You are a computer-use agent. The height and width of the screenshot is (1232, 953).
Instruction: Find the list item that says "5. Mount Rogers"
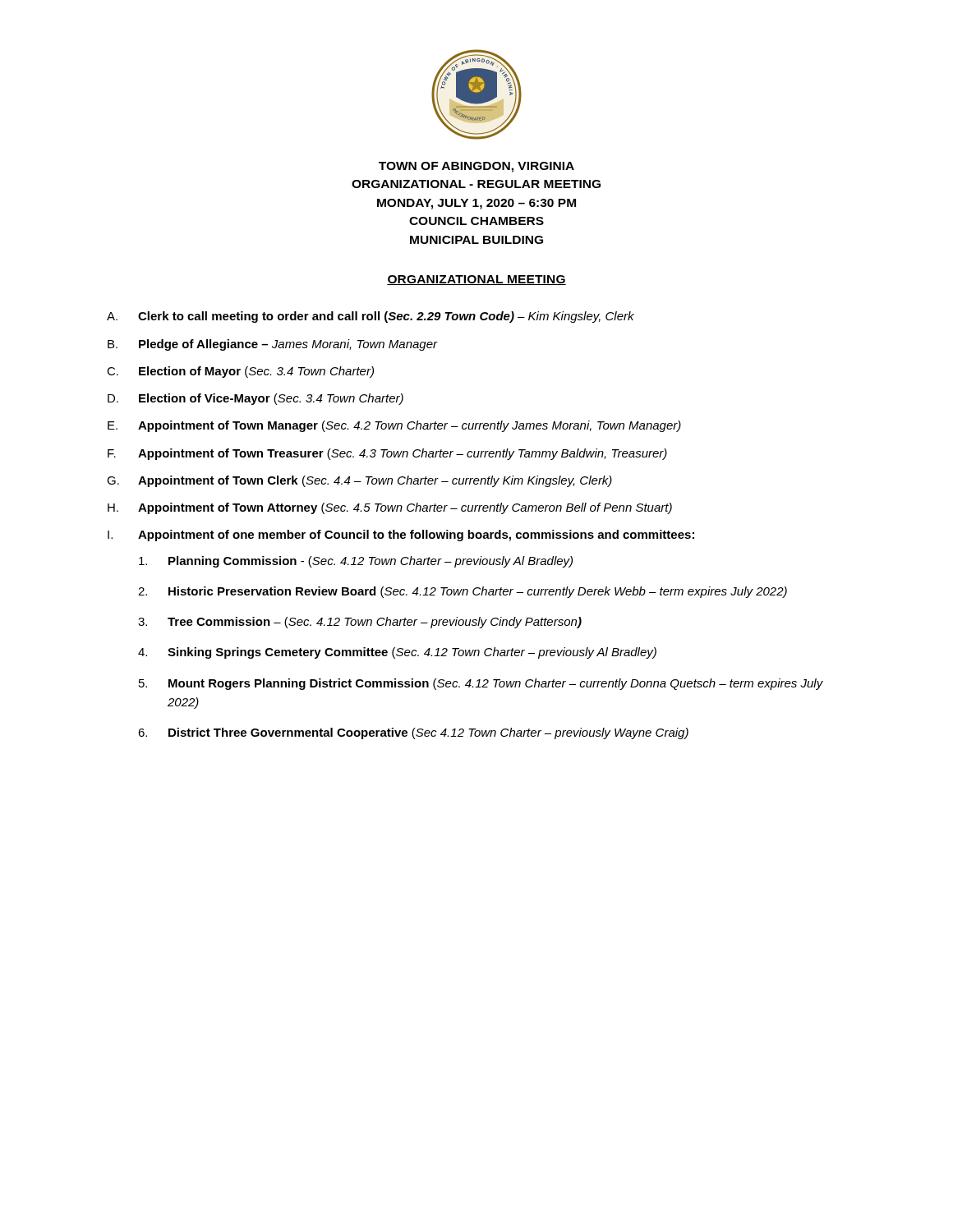(492, 692)
